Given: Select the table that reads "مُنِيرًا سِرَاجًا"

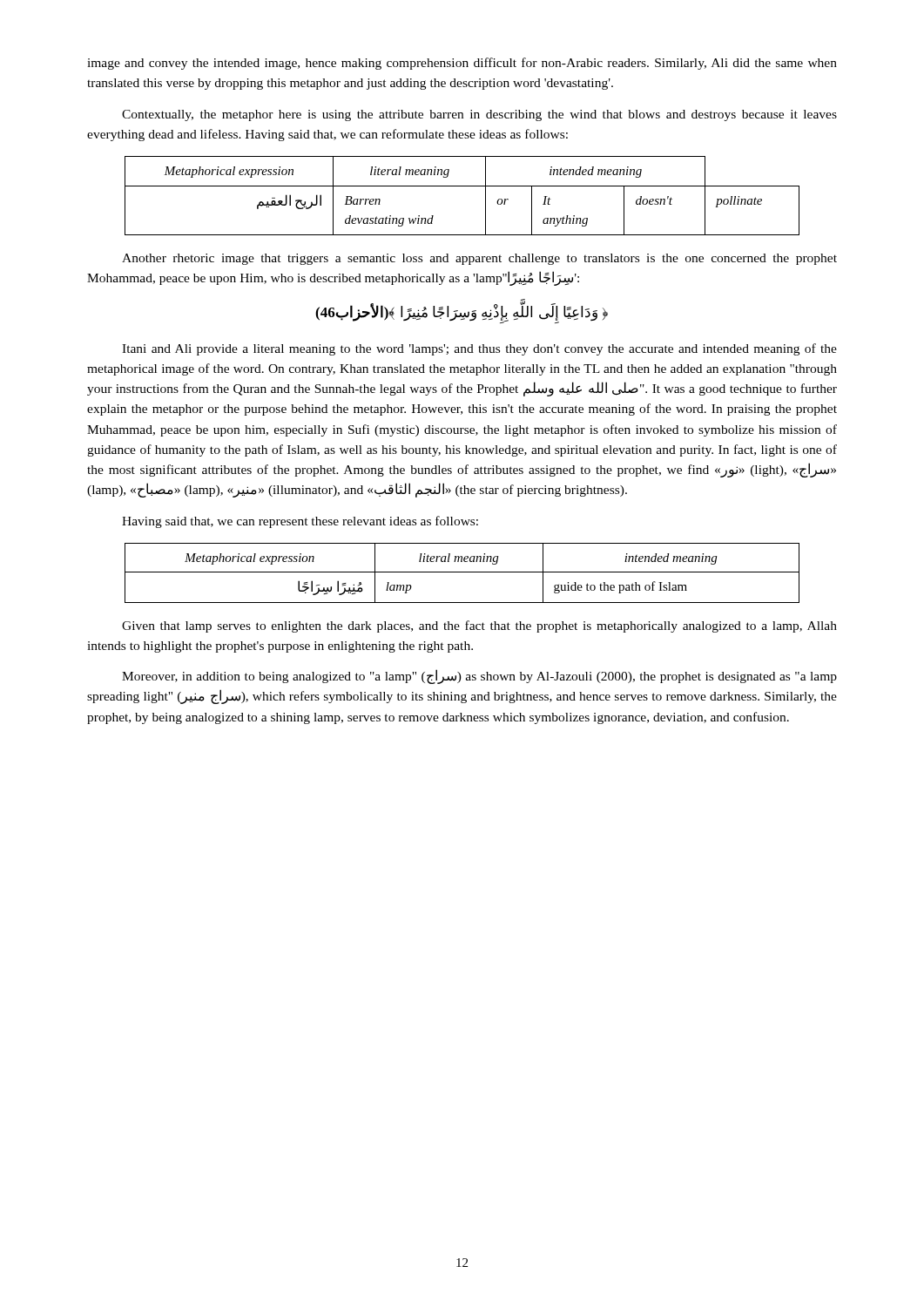Looking at the screenshot, I should point(462,573).
